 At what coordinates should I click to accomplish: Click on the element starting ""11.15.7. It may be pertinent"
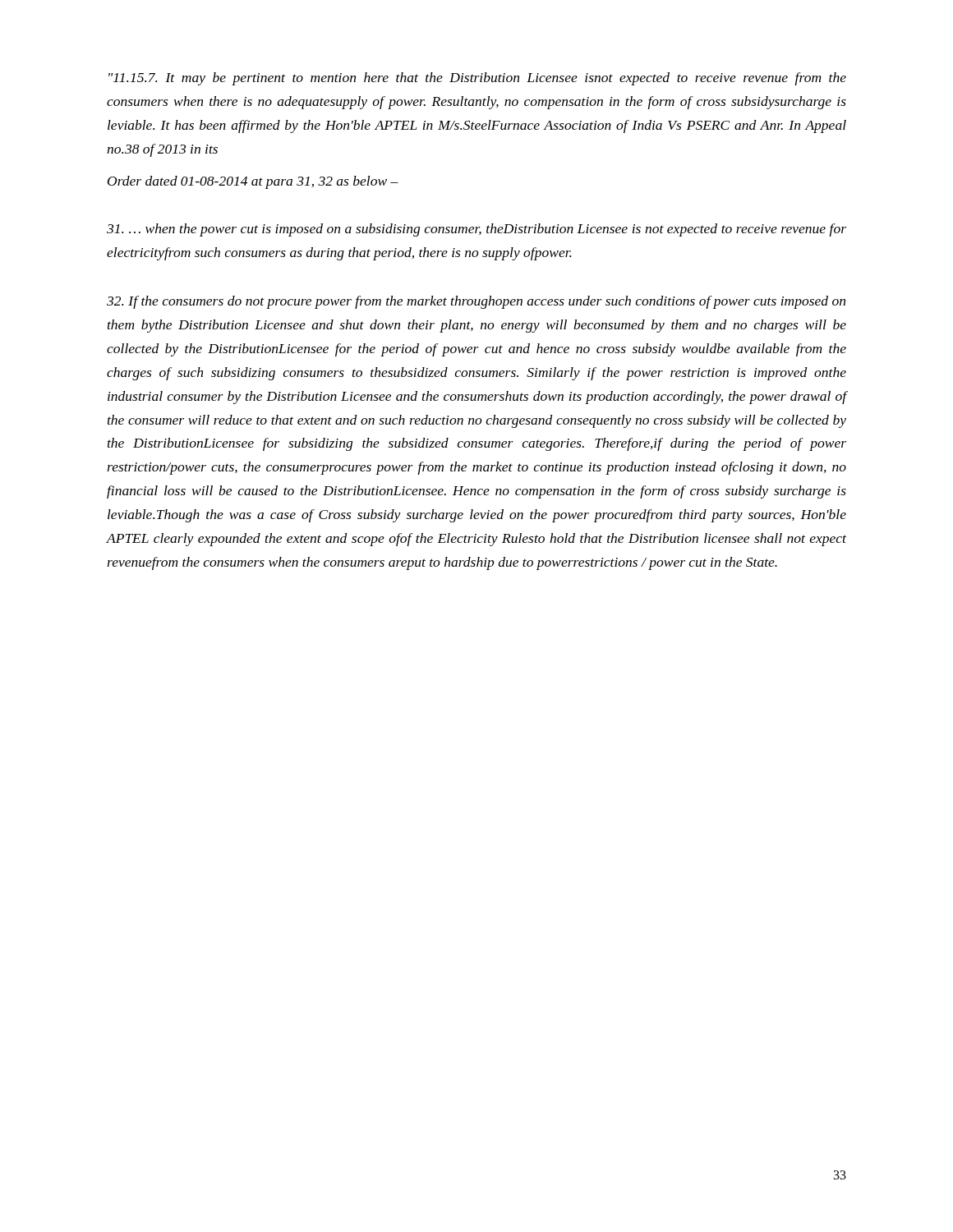[x=476, y=129]
